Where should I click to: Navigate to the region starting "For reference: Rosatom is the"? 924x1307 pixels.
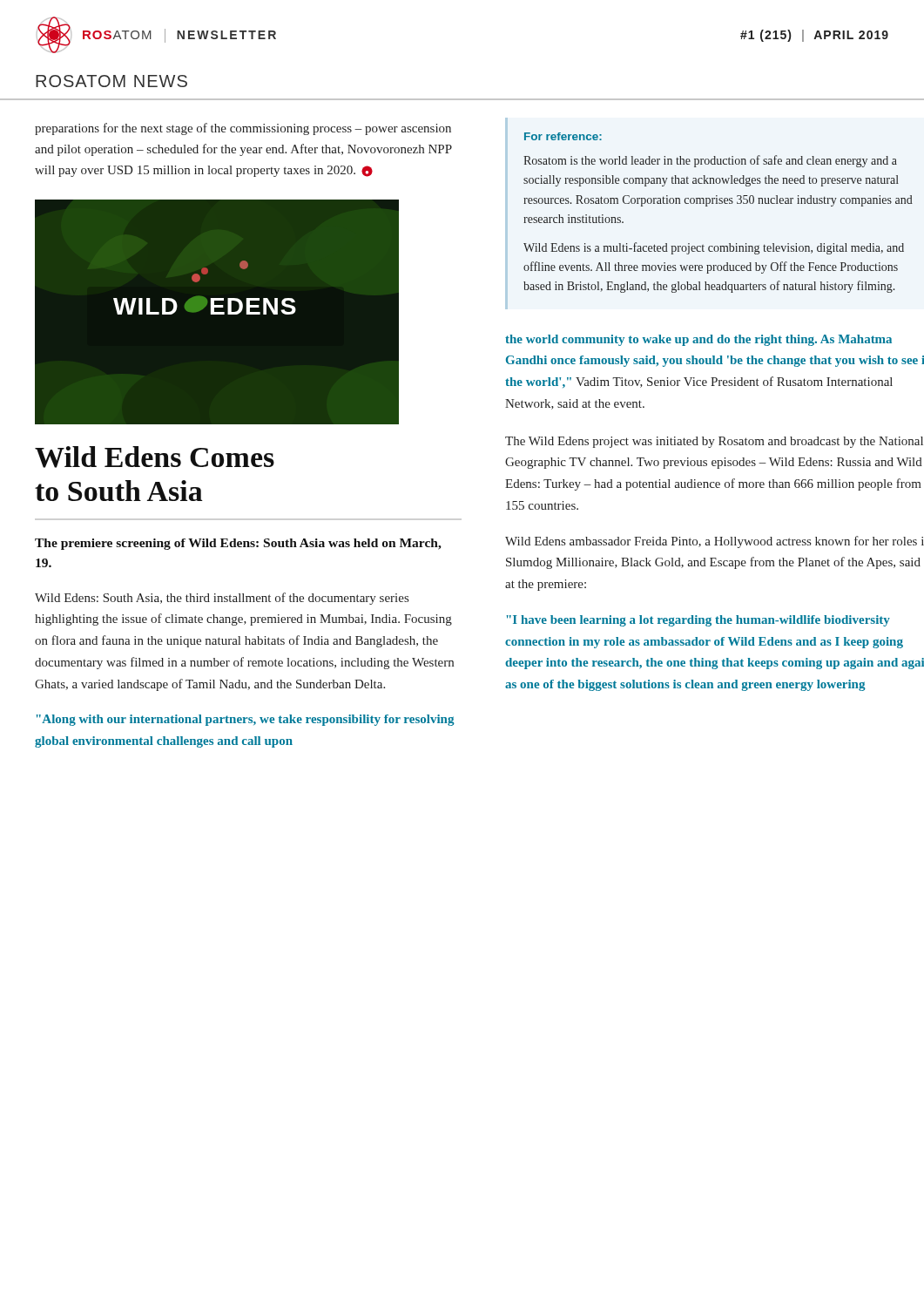(x=720, y=213)
